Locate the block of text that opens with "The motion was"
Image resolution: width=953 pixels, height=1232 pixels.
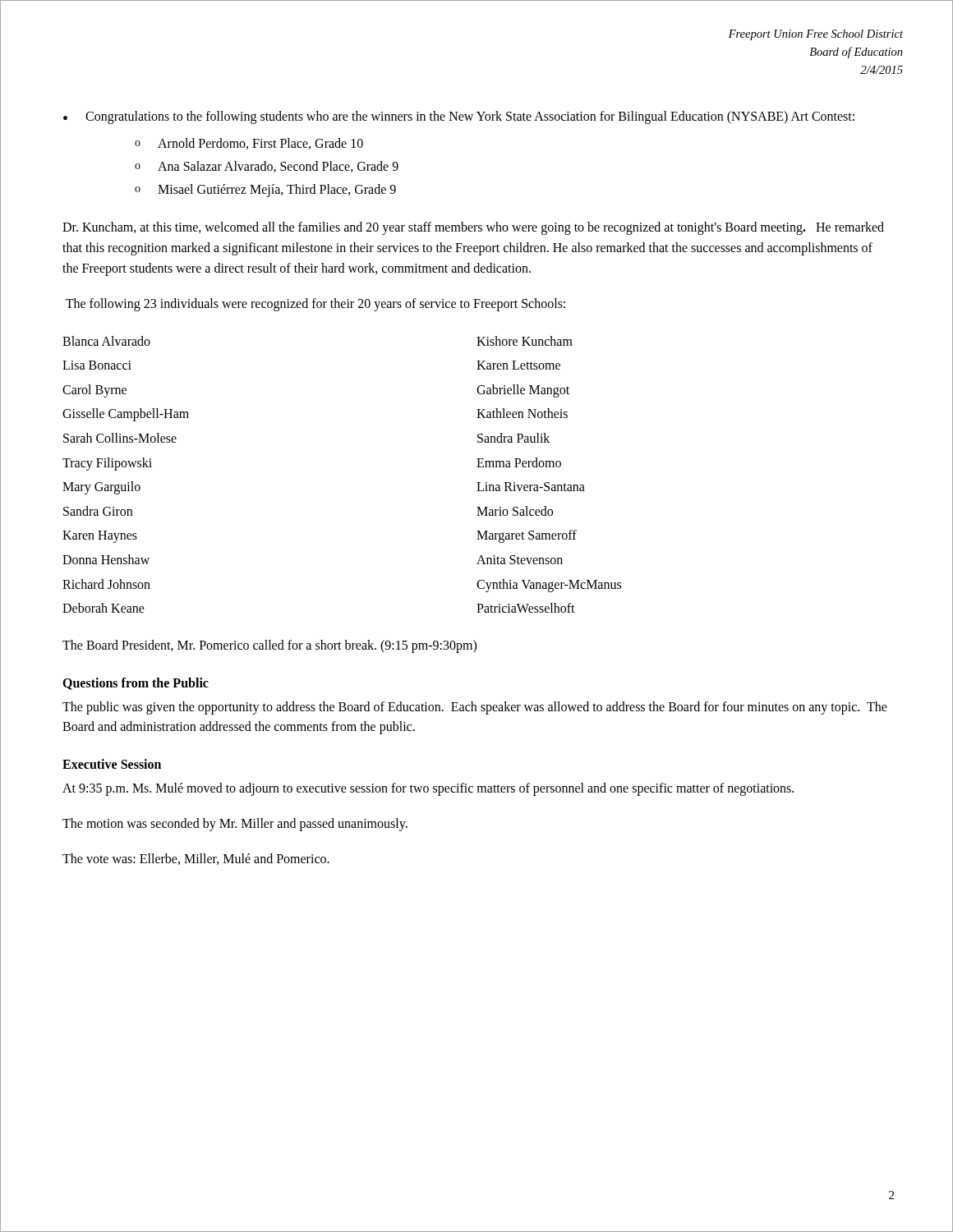tap(235, 823)
